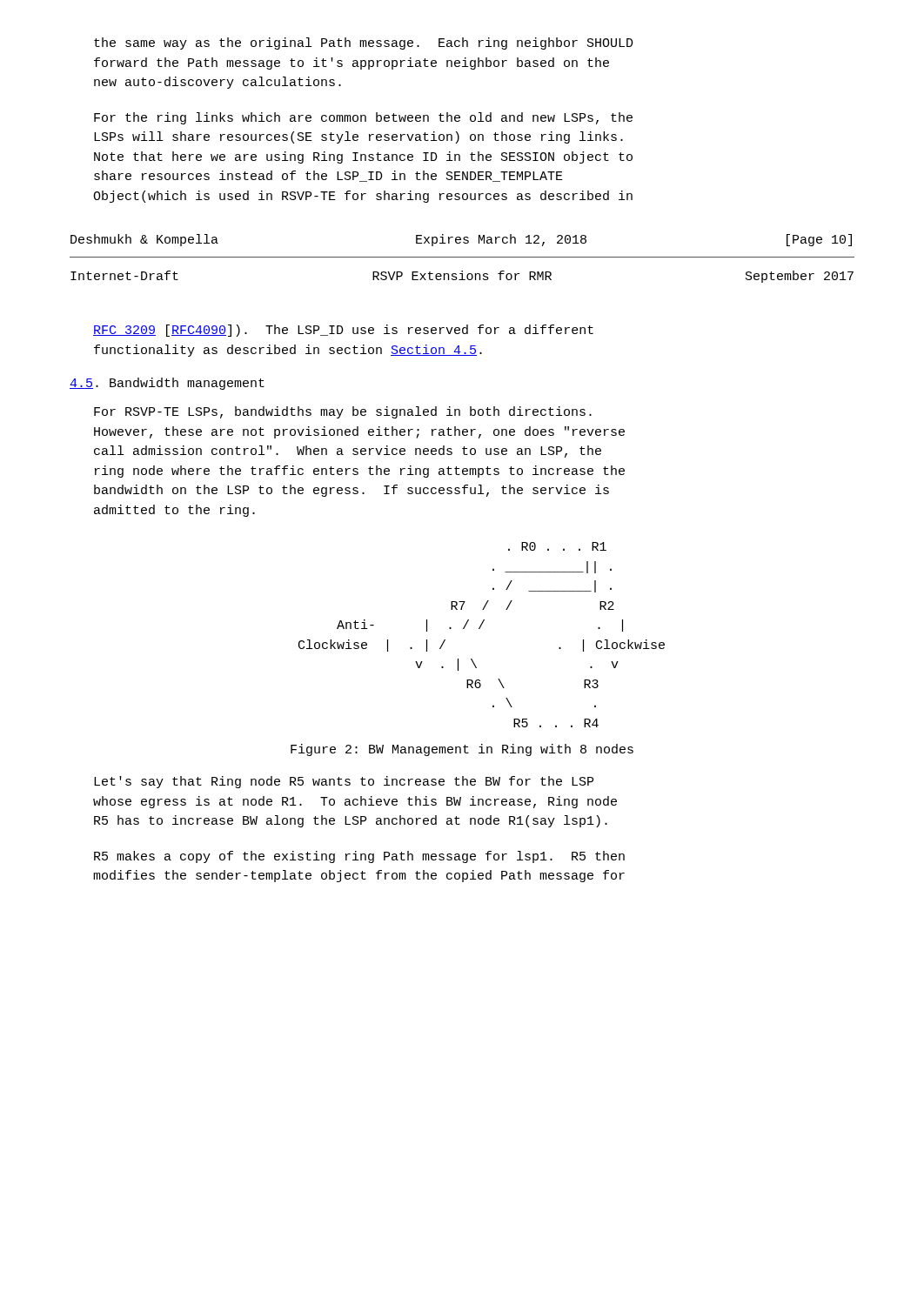Point to the region starting "Figure 2: BW Management in Ring with 8"
This screenshot has height=1305, width=924.
(x=462, y=750)
